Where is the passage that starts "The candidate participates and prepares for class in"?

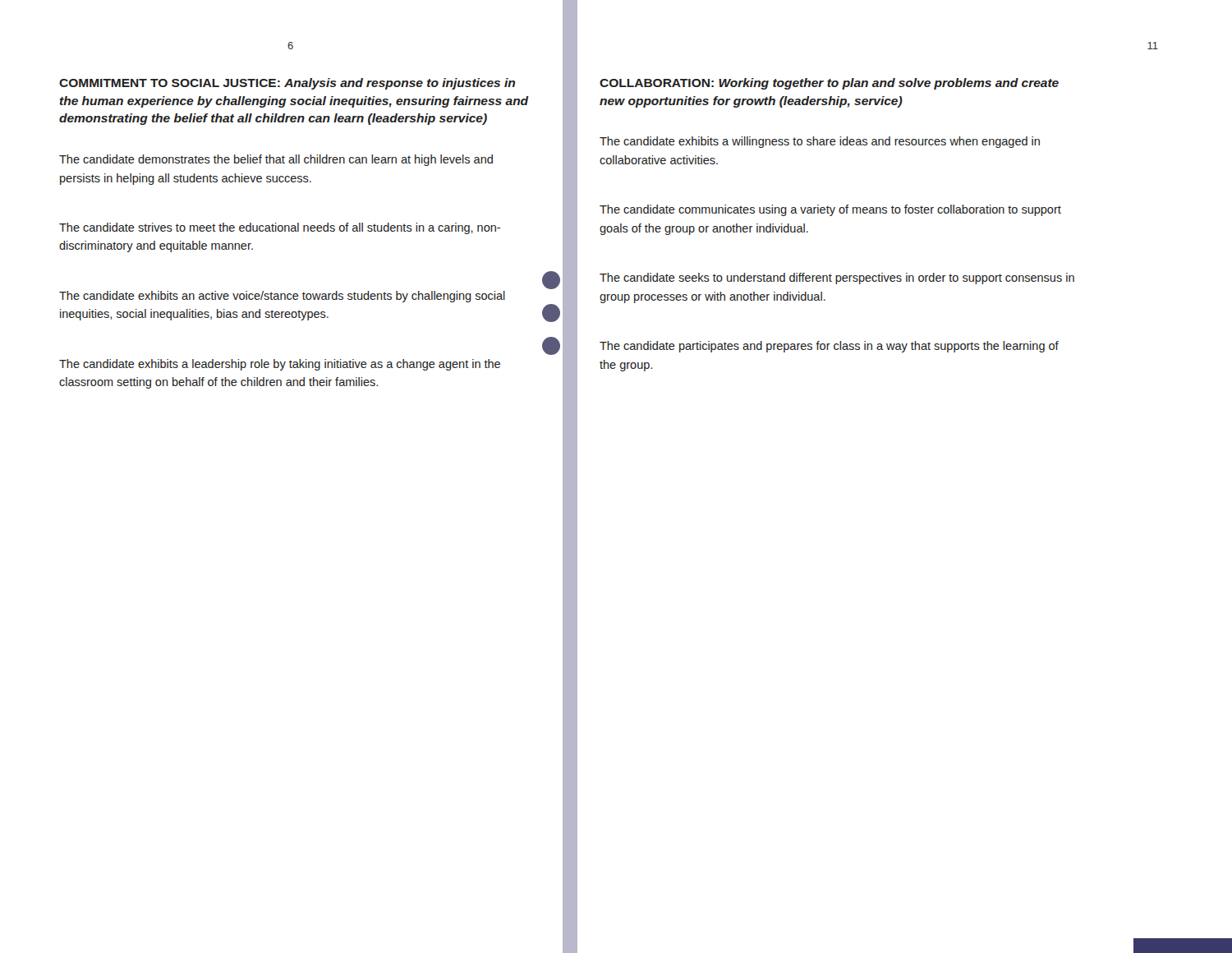(838, 355)
